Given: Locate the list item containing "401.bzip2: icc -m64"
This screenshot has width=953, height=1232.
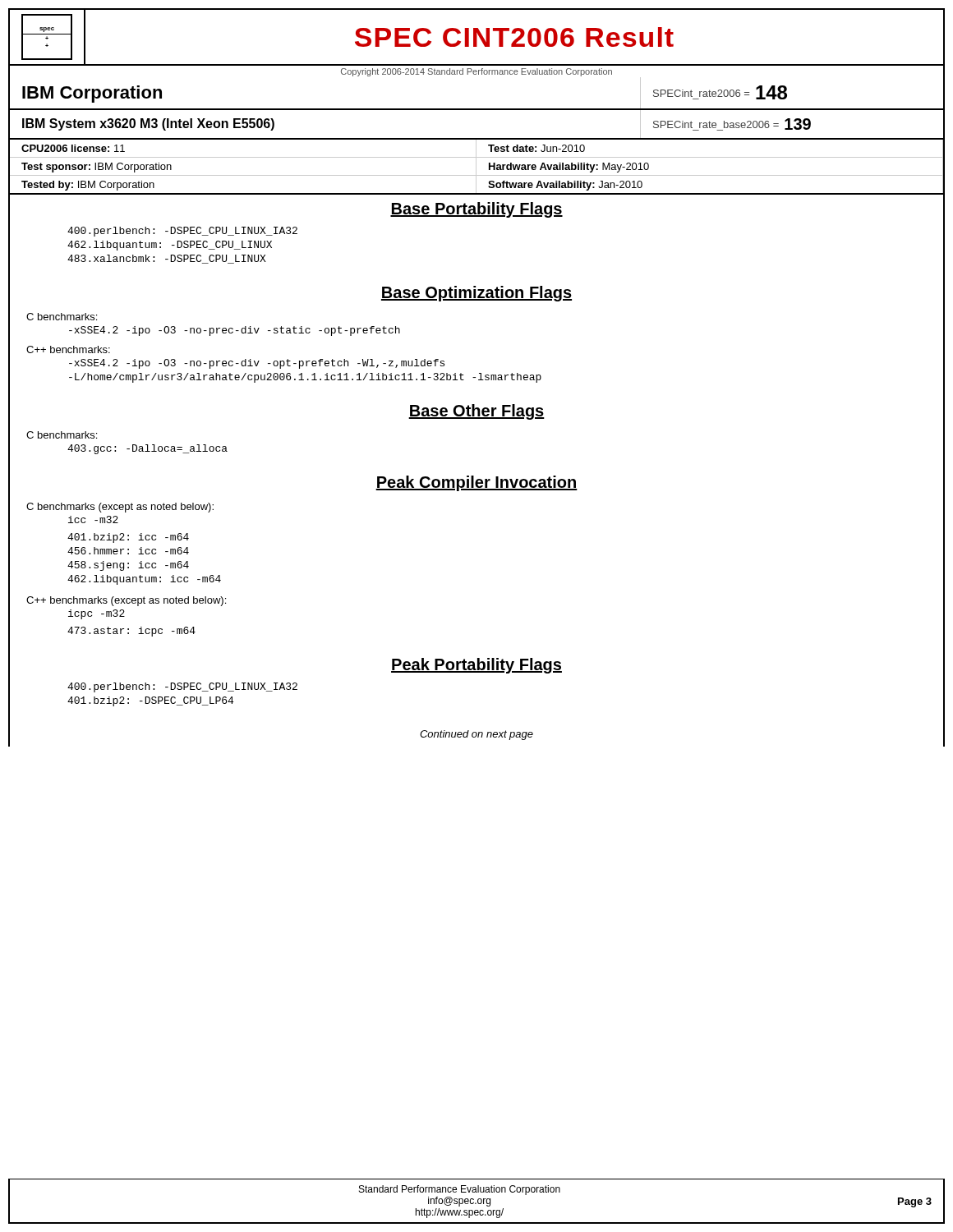Looking at the screenshot, I should 128,538.
